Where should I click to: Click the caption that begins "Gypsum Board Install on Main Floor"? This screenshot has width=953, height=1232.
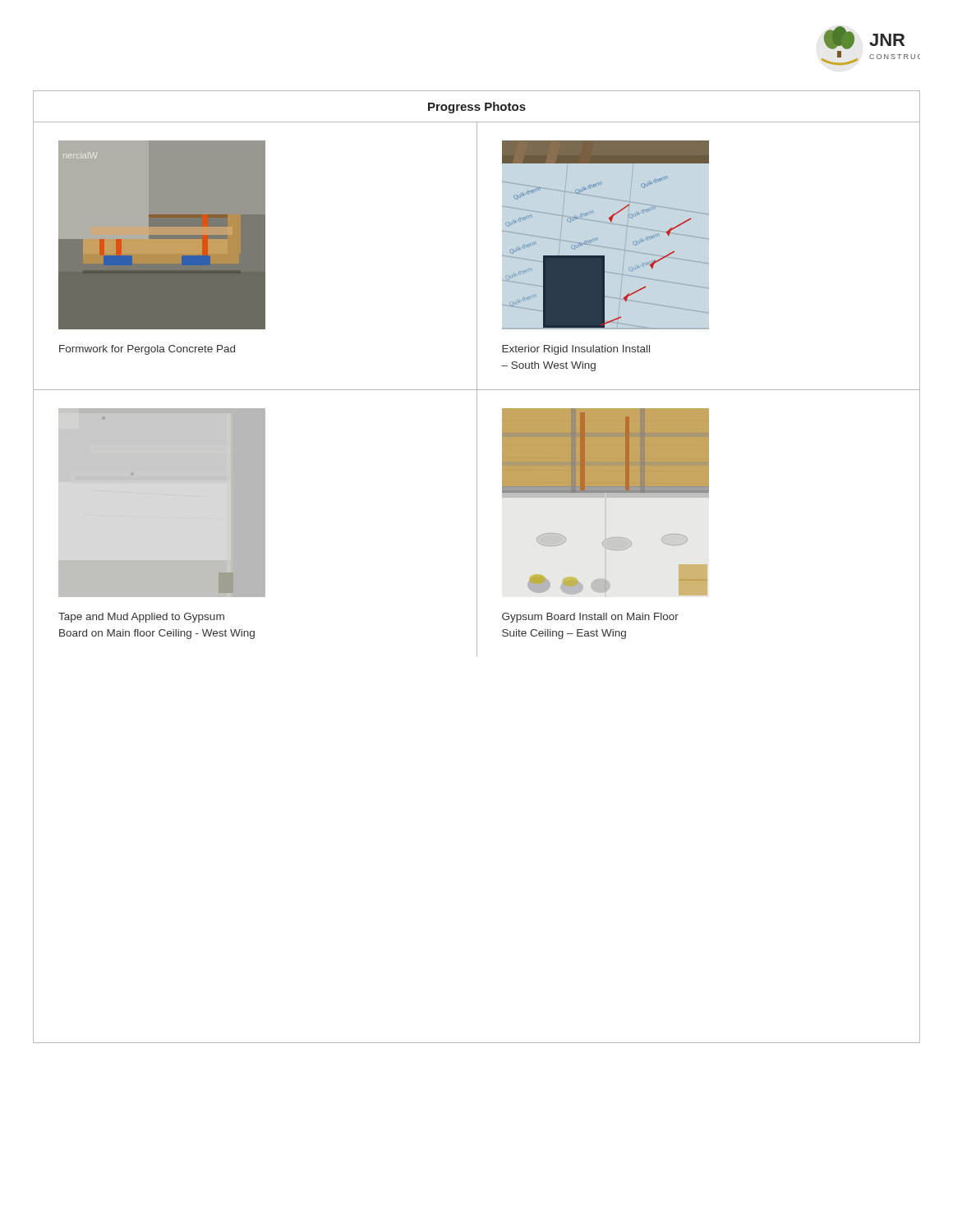pos(590,624)
